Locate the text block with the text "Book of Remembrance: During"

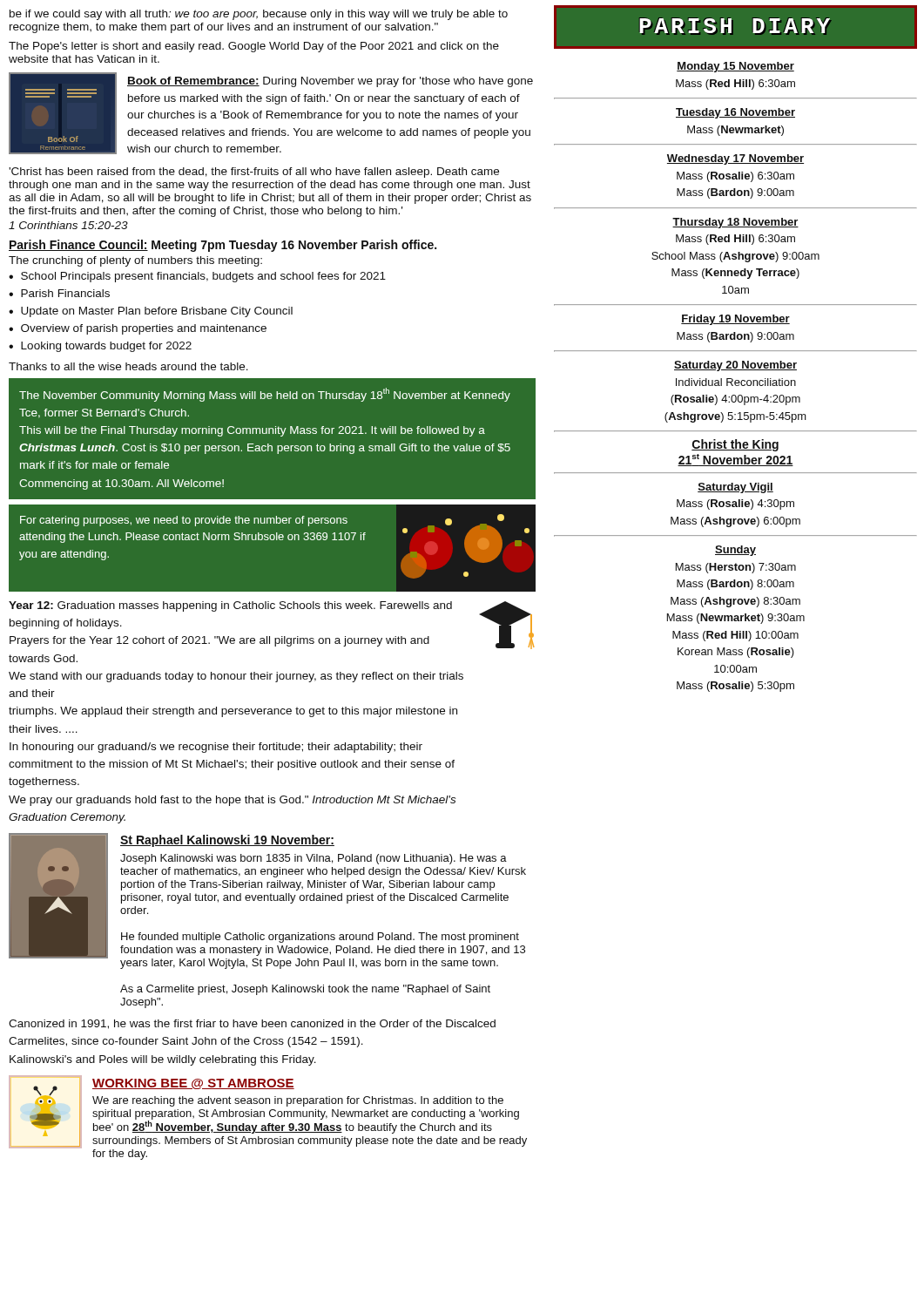(330, 115)
